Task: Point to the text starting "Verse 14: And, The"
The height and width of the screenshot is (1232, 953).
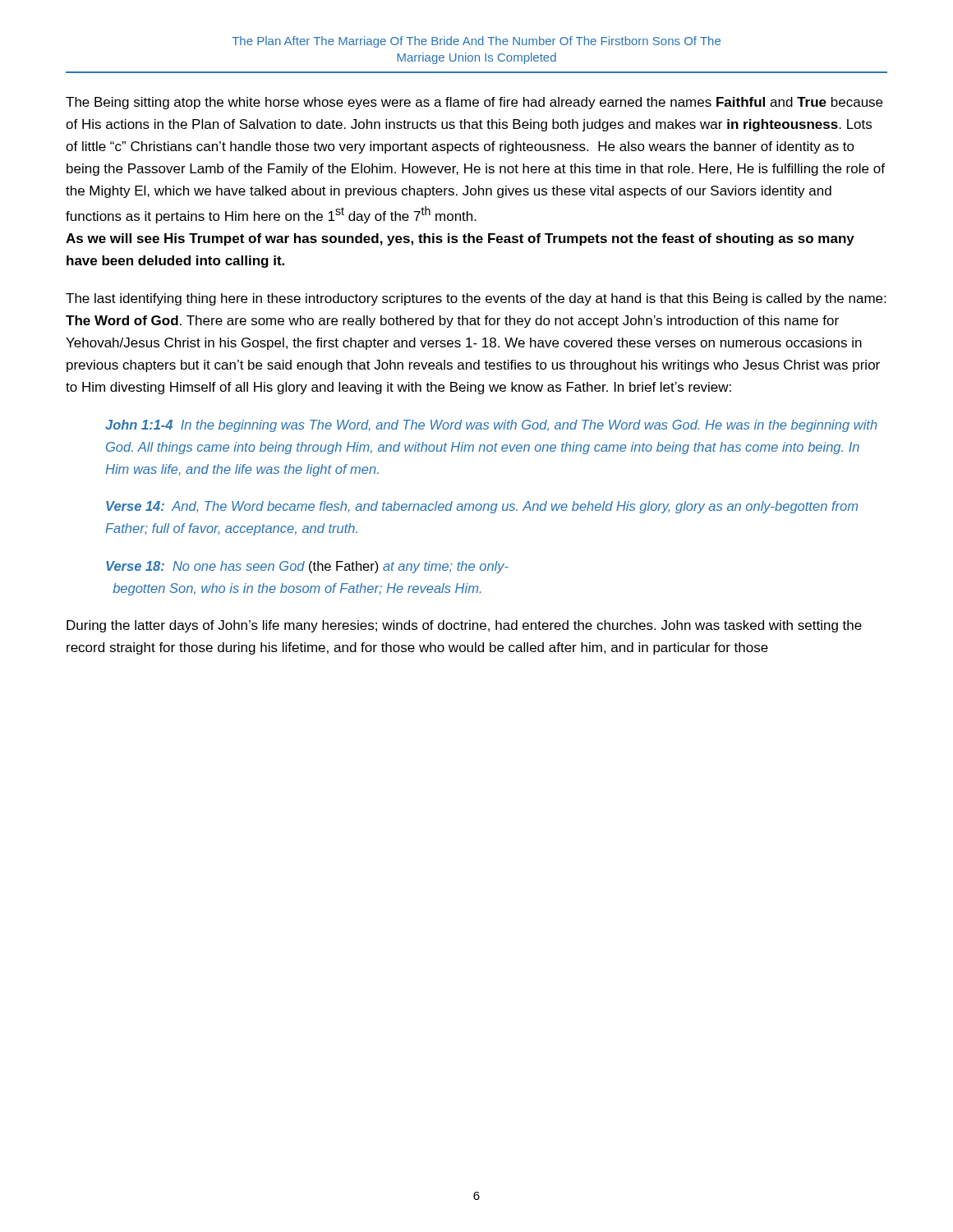Action: click(x=482, y=517)
